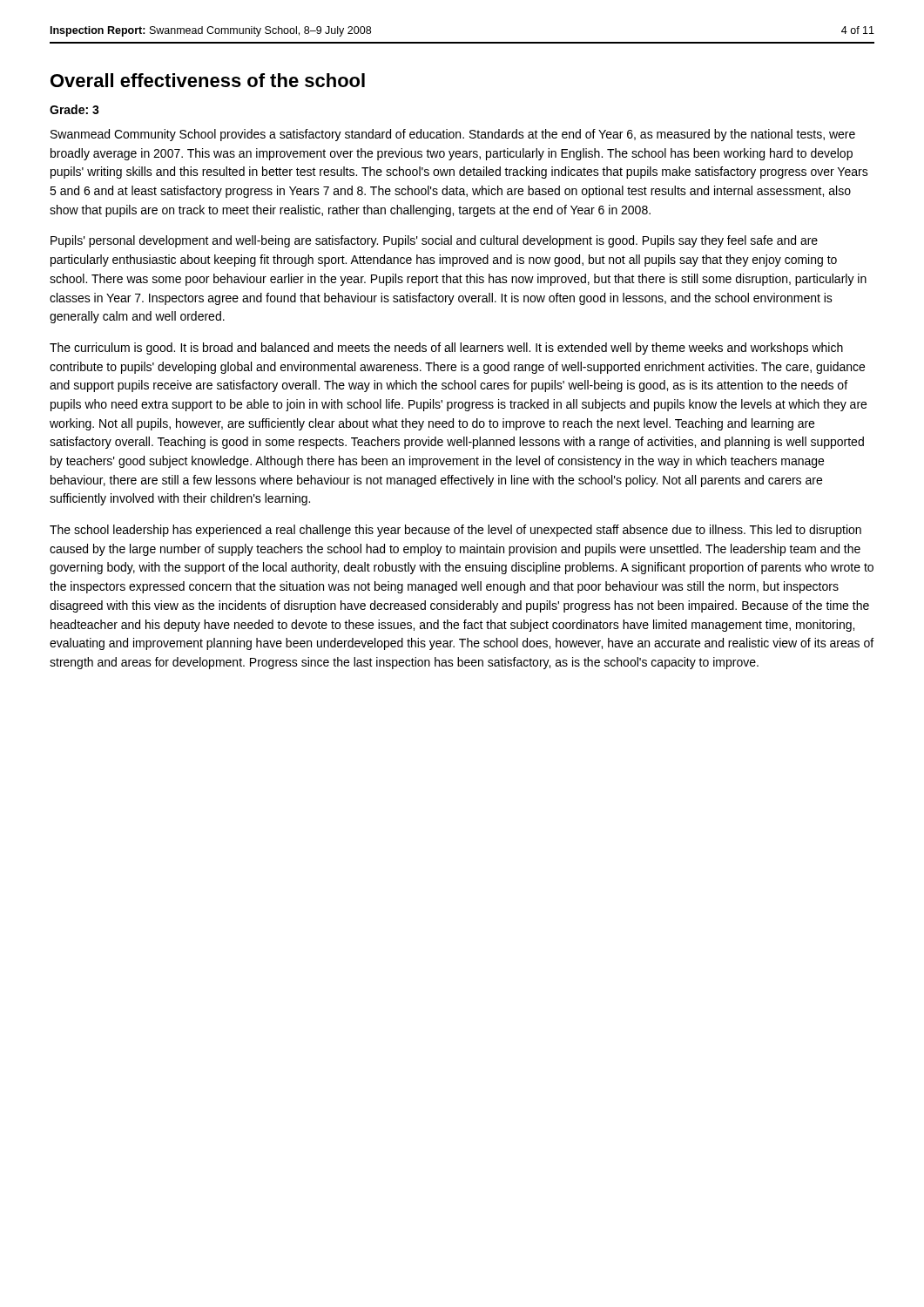Click on the element starting "The school leadership"
924x1307 pixels.
(462, 596)
